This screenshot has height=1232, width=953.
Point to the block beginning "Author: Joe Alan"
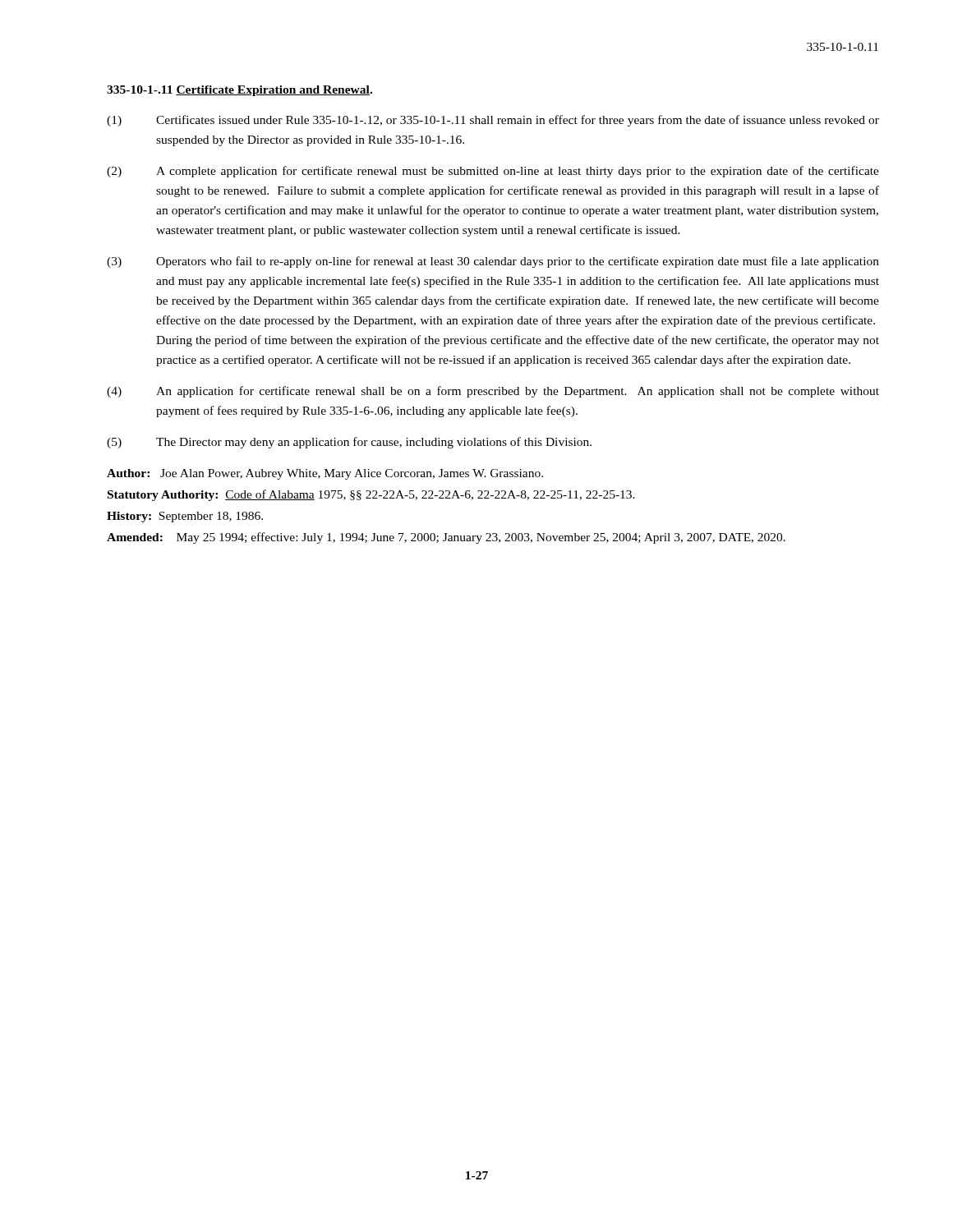click(x=325, y=473)
